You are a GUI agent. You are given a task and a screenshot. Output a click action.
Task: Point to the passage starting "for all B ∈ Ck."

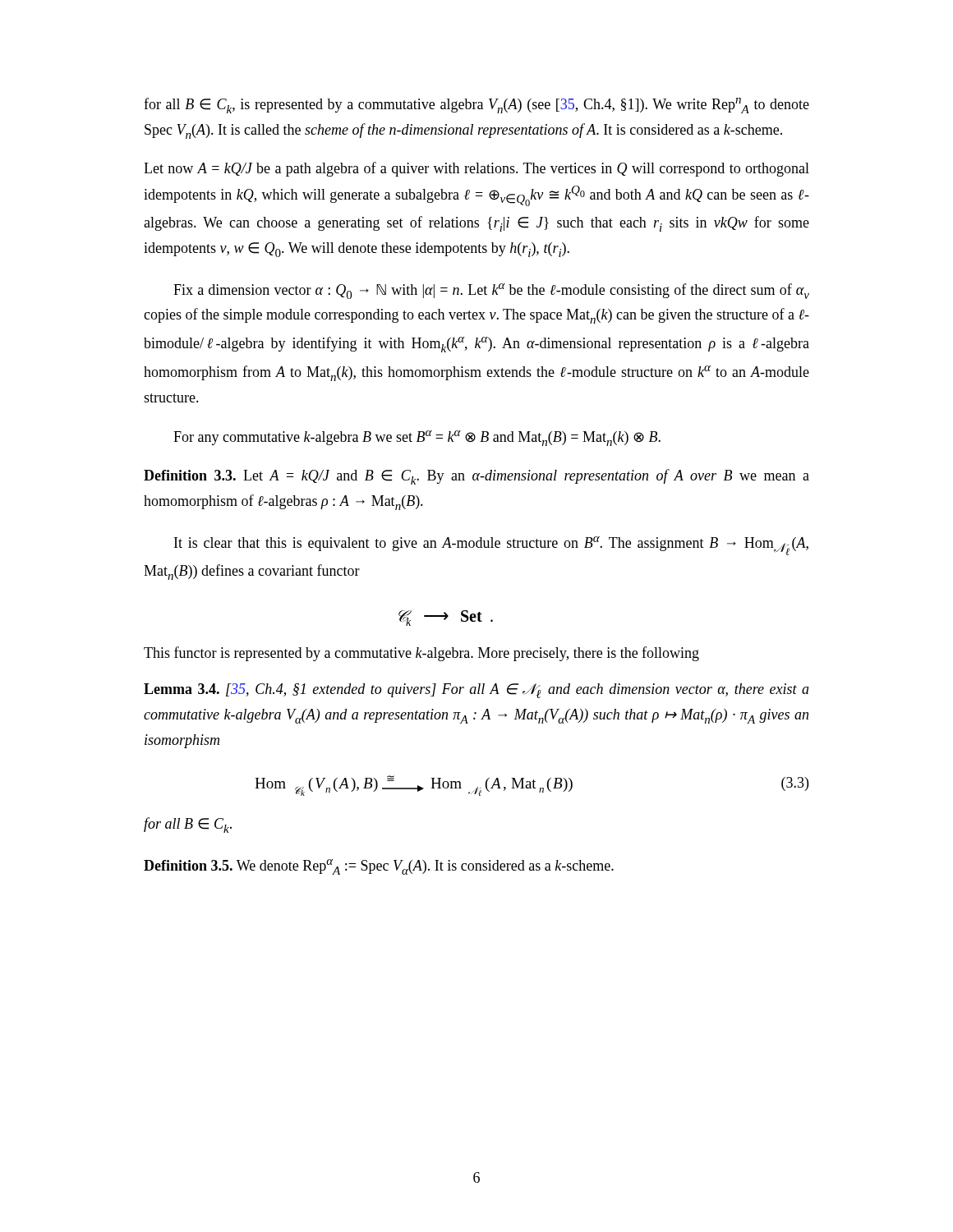pos(188,826)
